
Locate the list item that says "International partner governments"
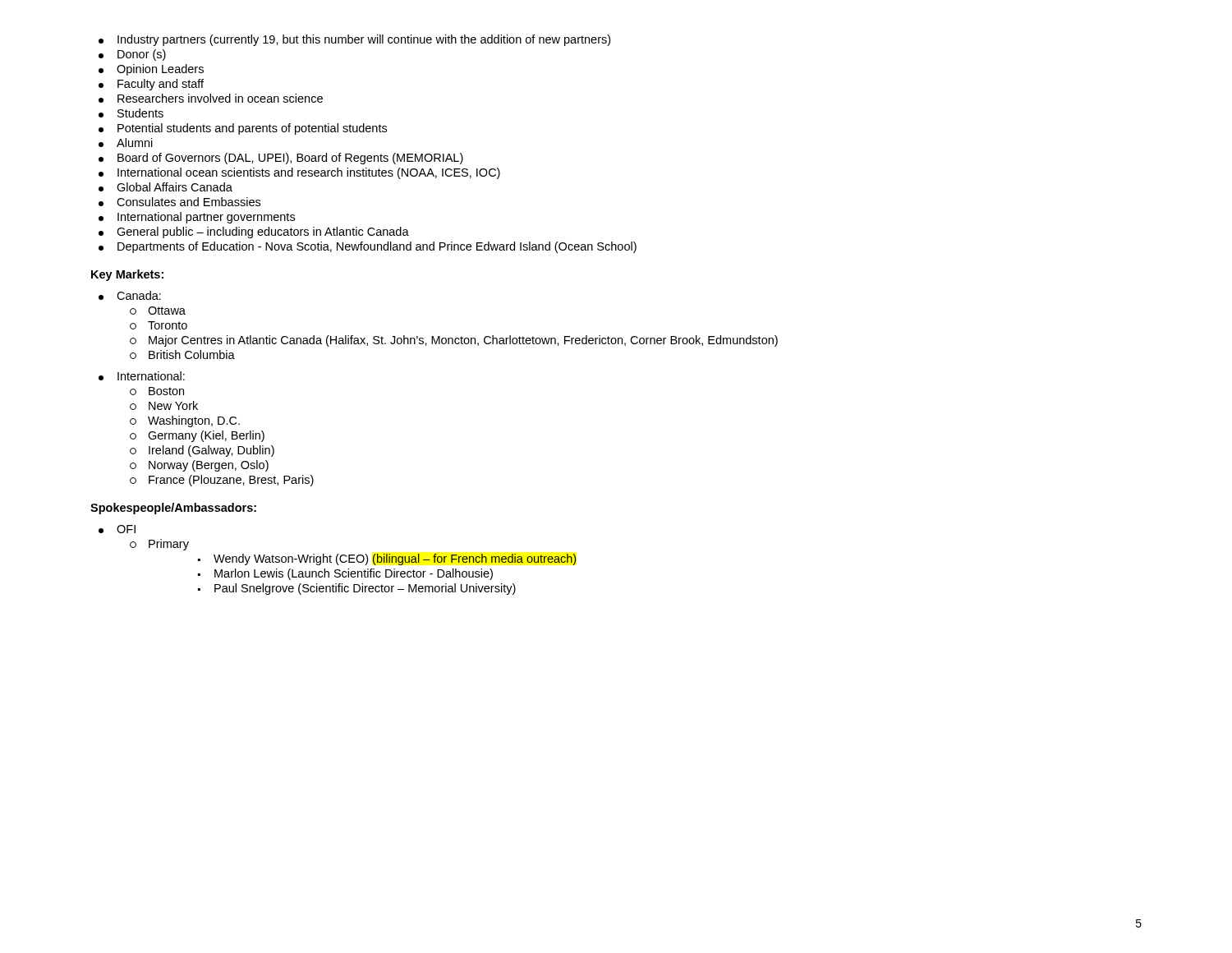(197, 217)
